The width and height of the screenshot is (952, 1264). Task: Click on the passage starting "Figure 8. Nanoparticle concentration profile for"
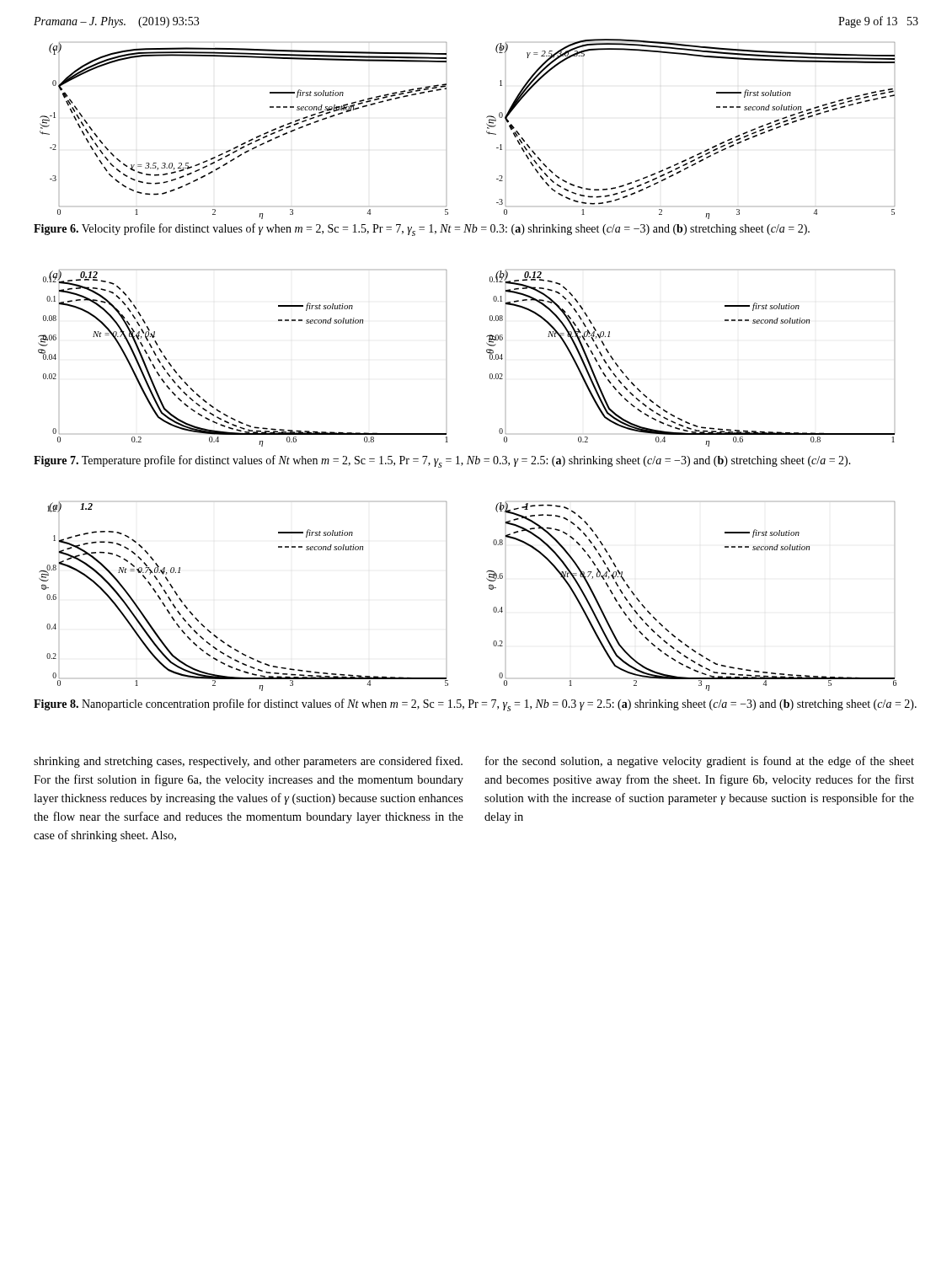coord(475,706)
